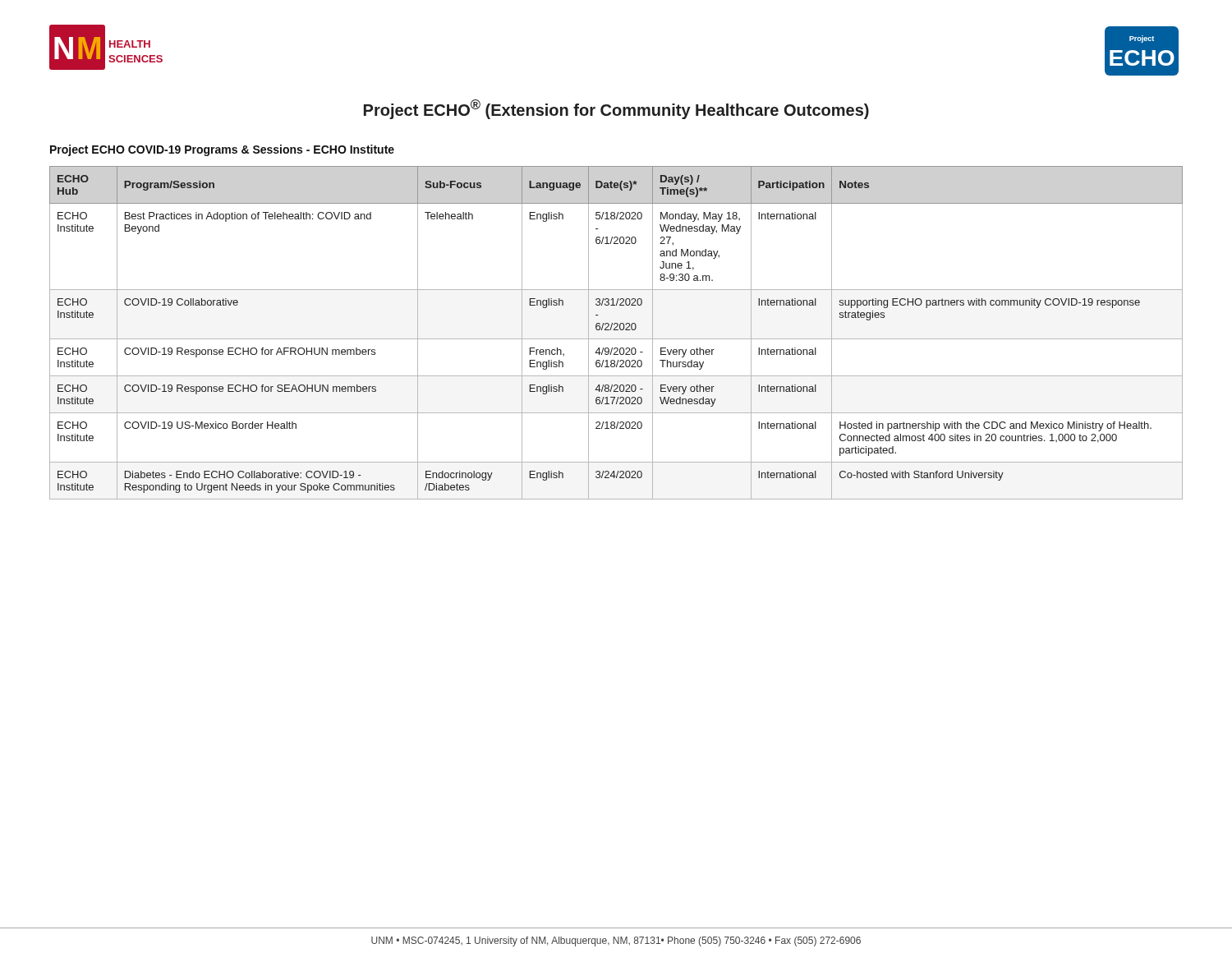Locate the logo
Screen dimensions: 953x1232
616,53
